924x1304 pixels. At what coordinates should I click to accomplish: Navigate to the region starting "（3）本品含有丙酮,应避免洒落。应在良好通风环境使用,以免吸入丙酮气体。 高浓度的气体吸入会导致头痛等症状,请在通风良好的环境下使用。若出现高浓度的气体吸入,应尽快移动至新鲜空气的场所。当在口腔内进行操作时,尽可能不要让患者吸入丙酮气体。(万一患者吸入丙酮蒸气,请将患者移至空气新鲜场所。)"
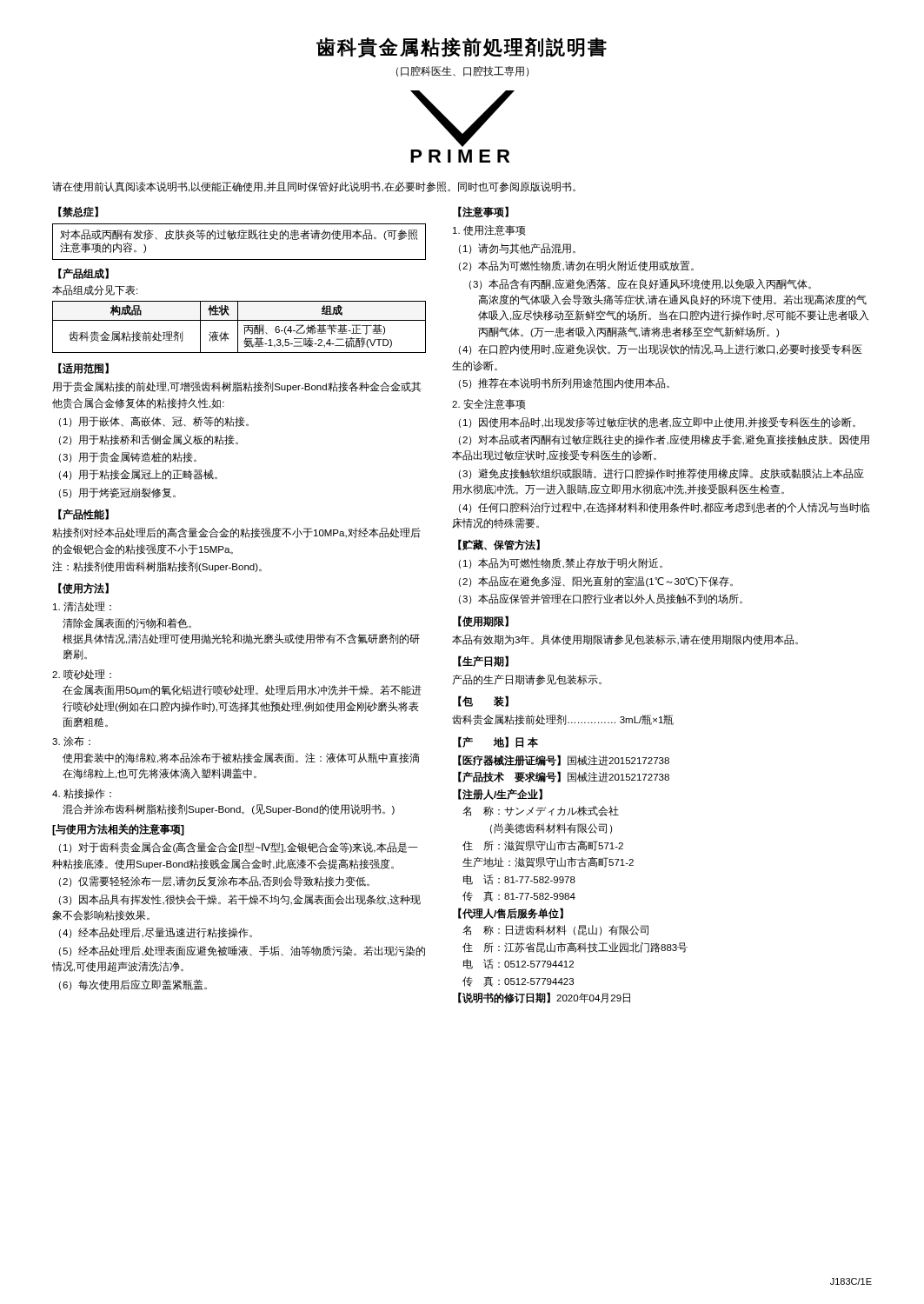tap(667, 309)
